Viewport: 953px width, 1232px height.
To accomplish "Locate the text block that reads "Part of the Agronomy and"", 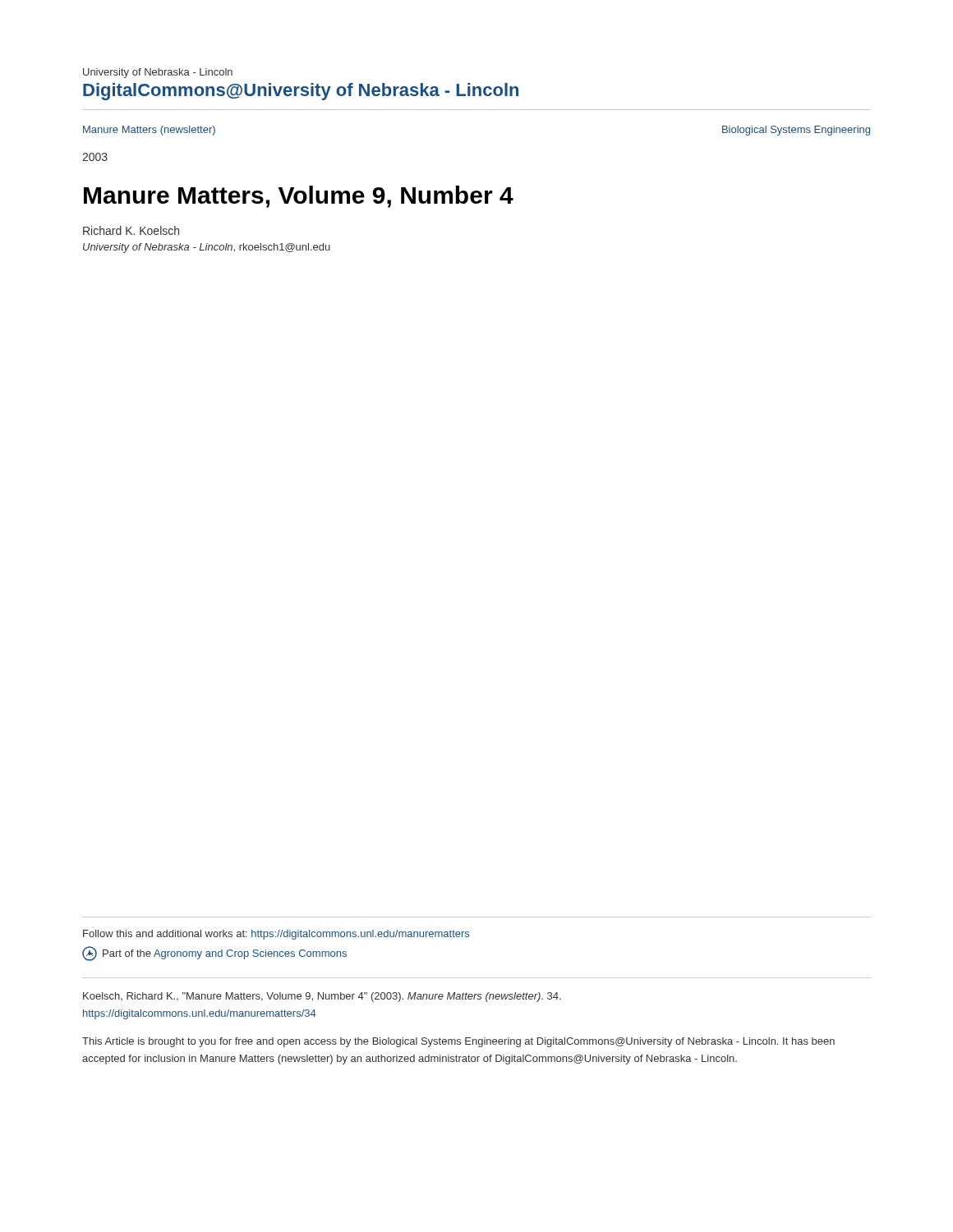I will [x=224, y=953].
